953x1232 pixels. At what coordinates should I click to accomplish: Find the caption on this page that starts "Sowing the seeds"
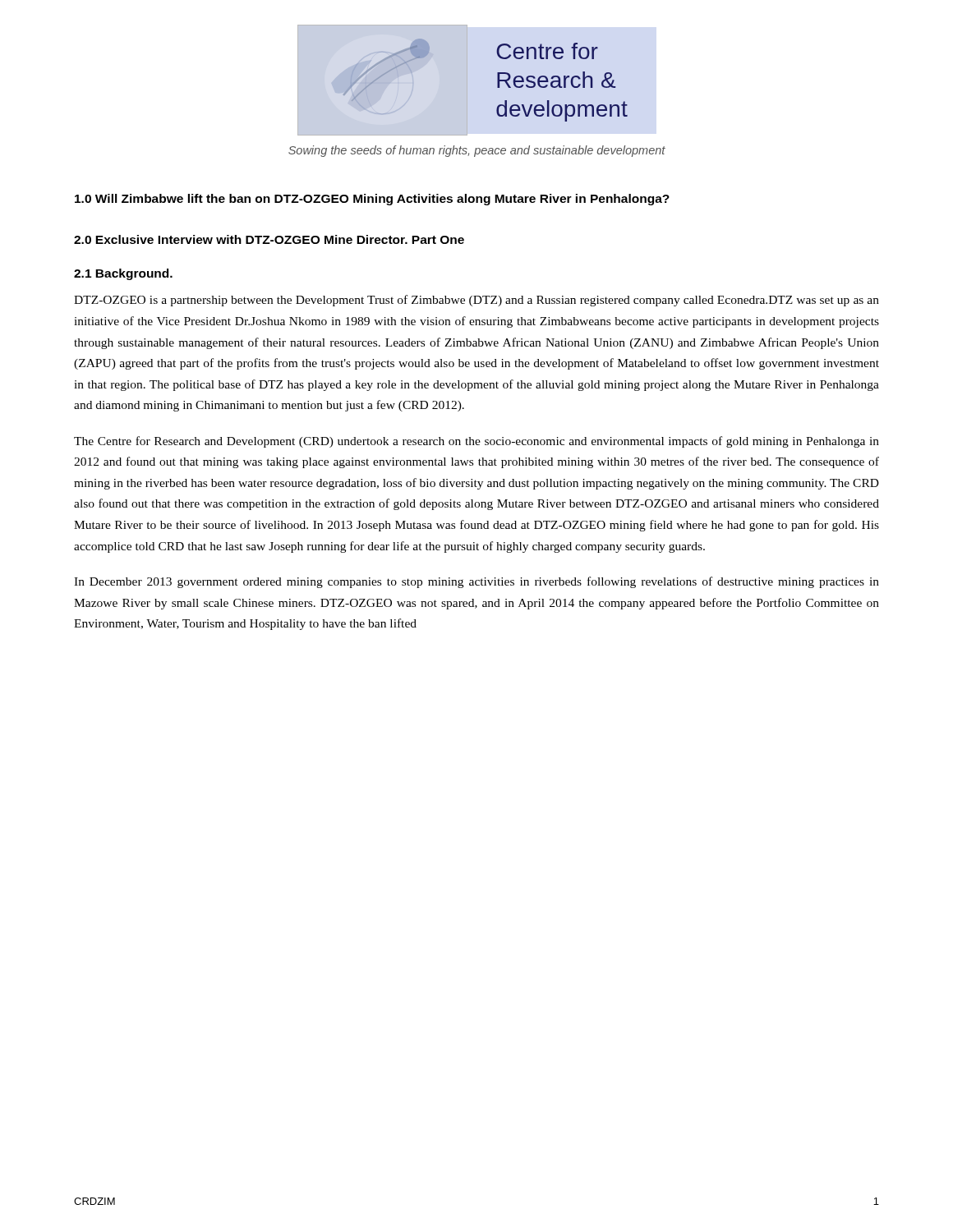476,150
